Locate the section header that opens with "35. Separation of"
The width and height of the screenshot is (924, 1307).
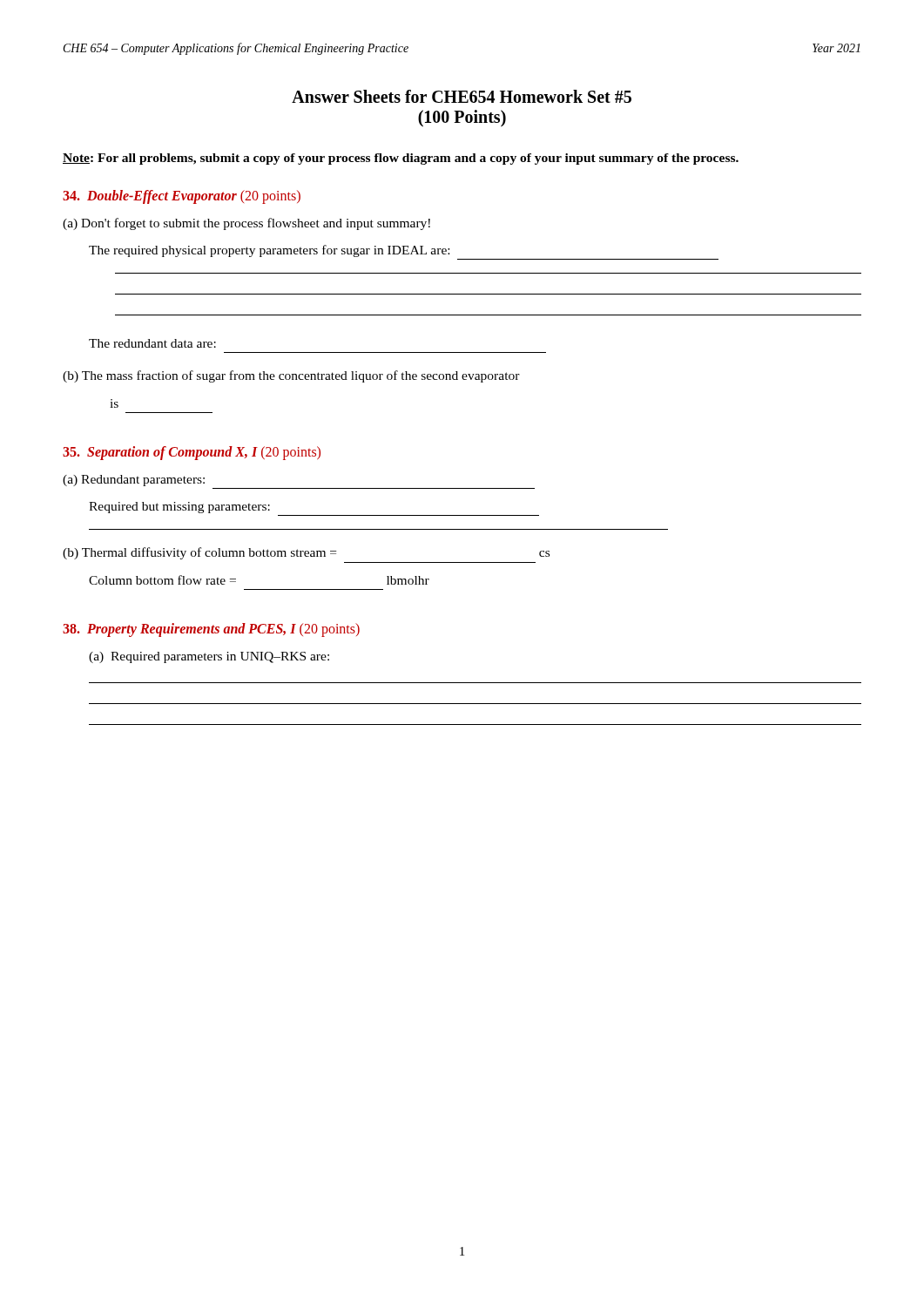click(x=192, y=452)
